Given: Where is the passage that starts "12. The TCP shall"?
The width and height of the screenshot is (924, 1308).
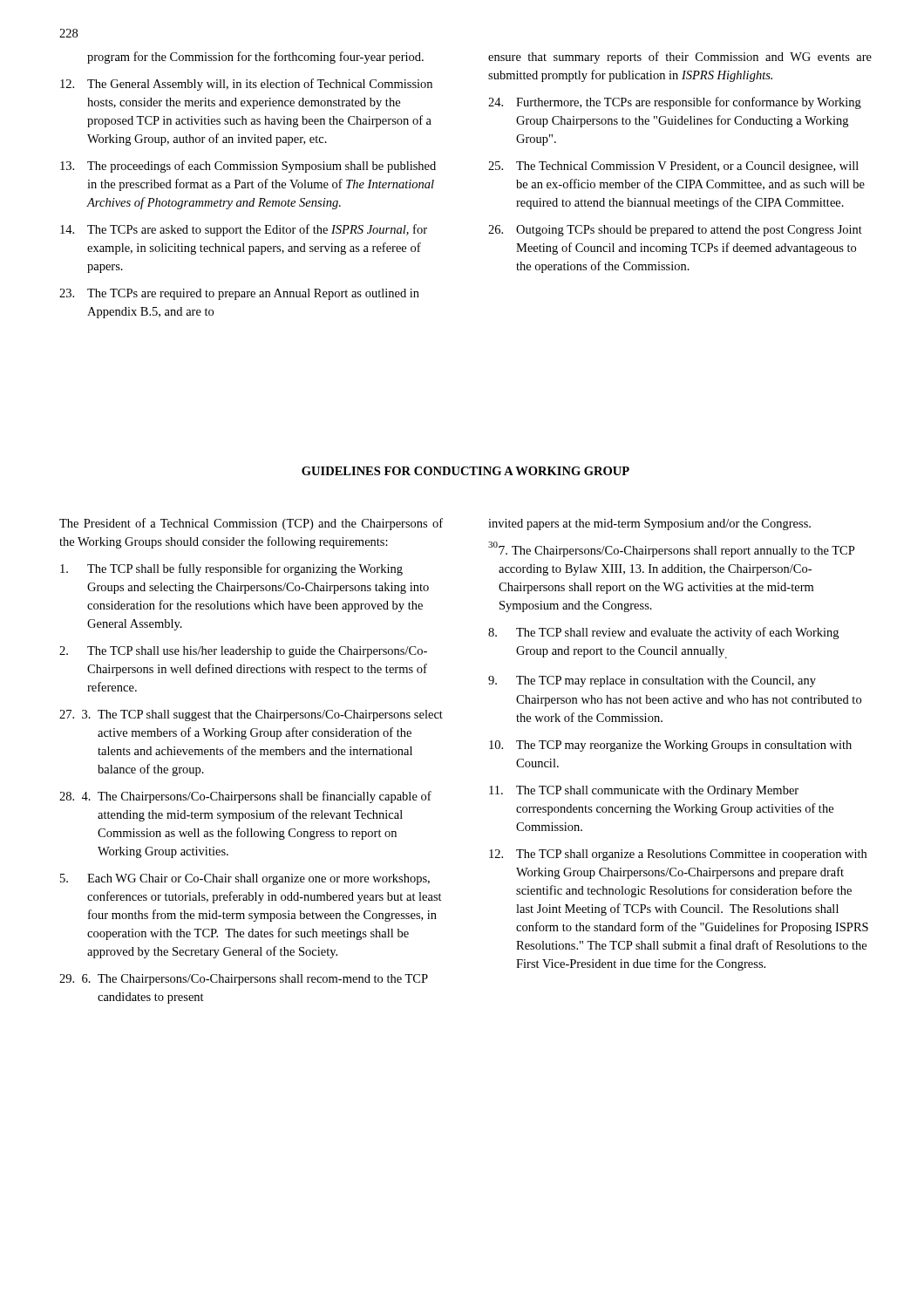Looking at the screenshot, I should point(680,909).
